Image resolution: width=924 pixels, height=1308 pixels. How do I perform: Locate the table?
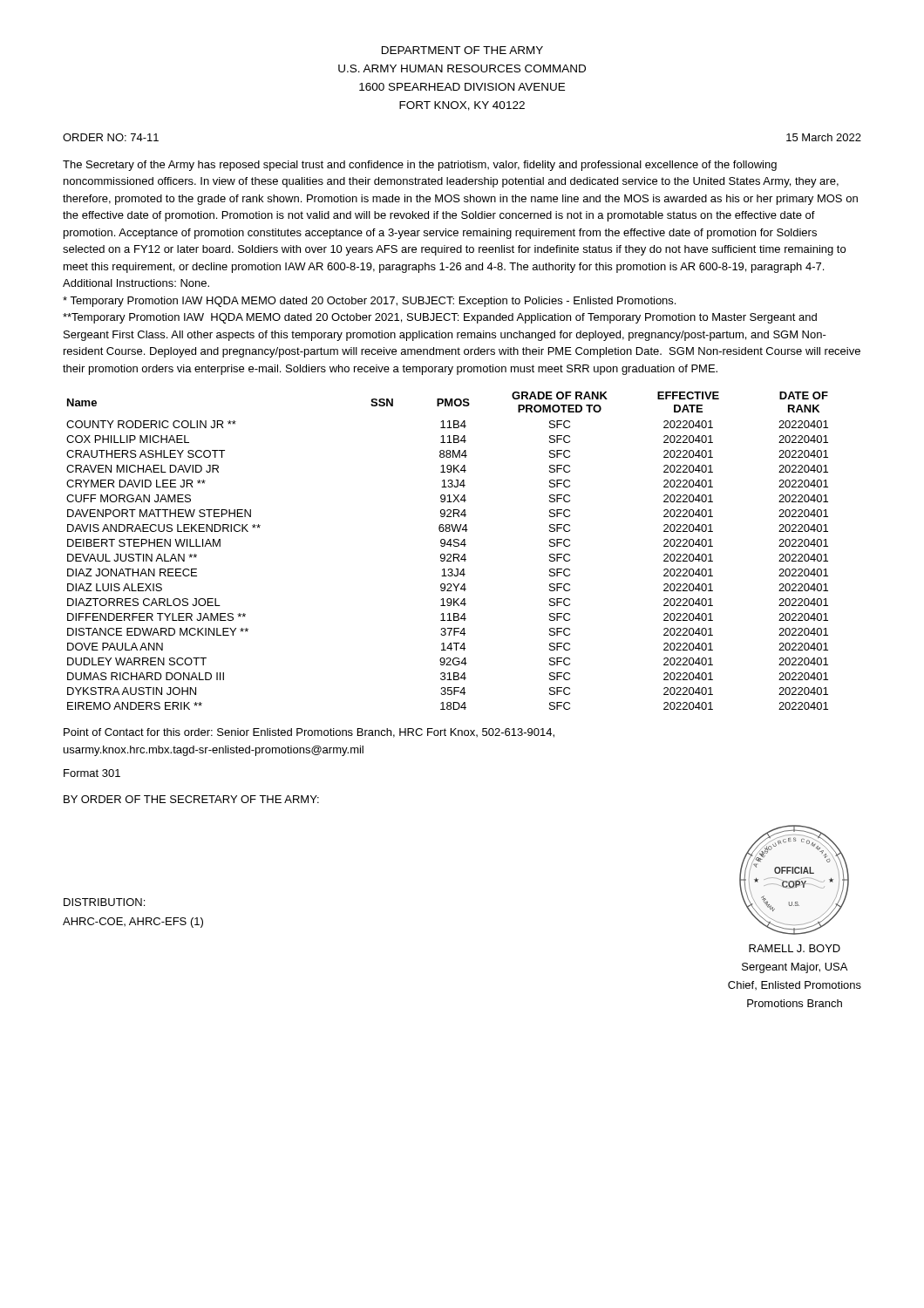click(462, 550)
